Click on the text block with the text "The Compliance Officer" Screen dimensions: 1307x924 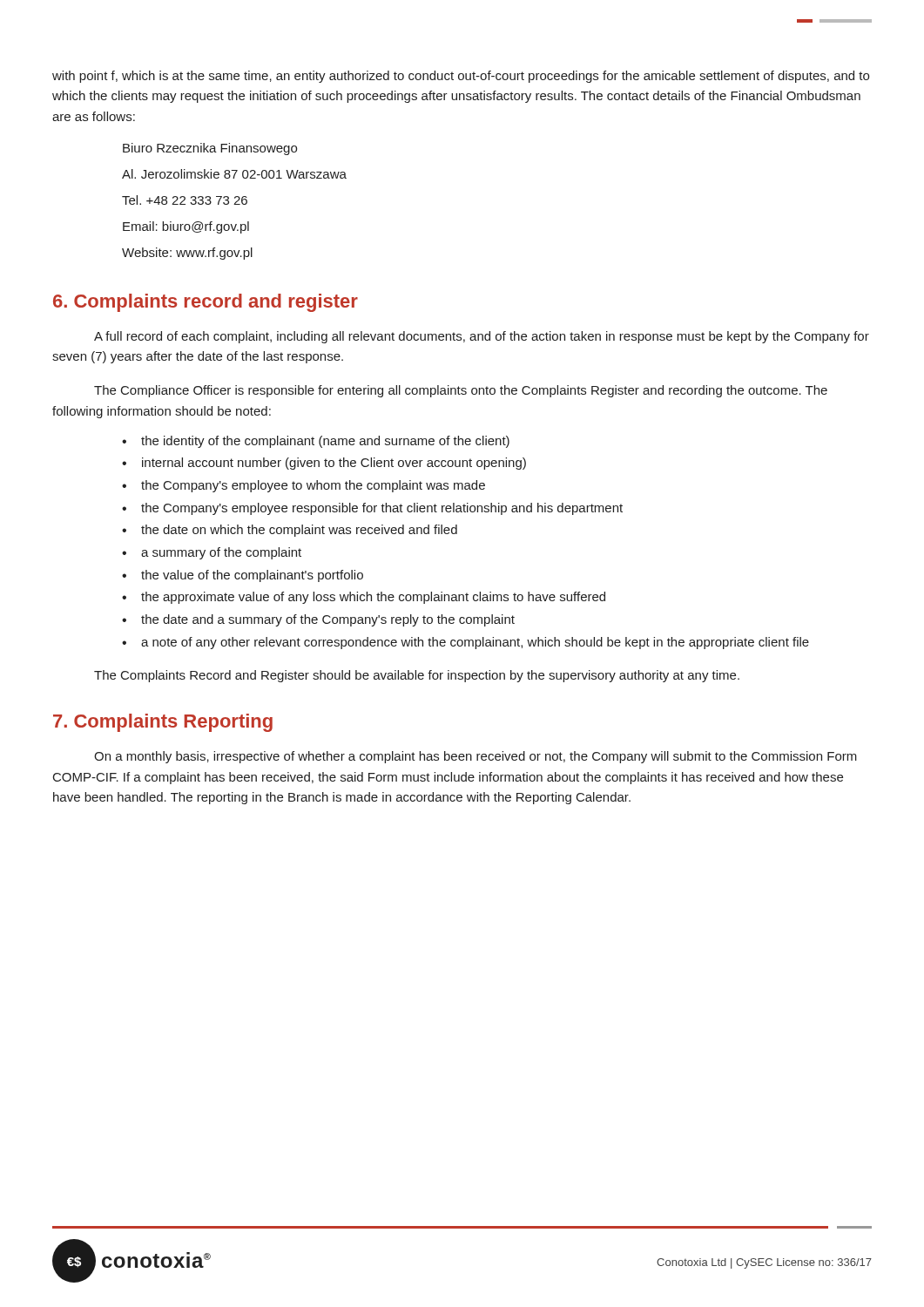[x=462, y=401]
